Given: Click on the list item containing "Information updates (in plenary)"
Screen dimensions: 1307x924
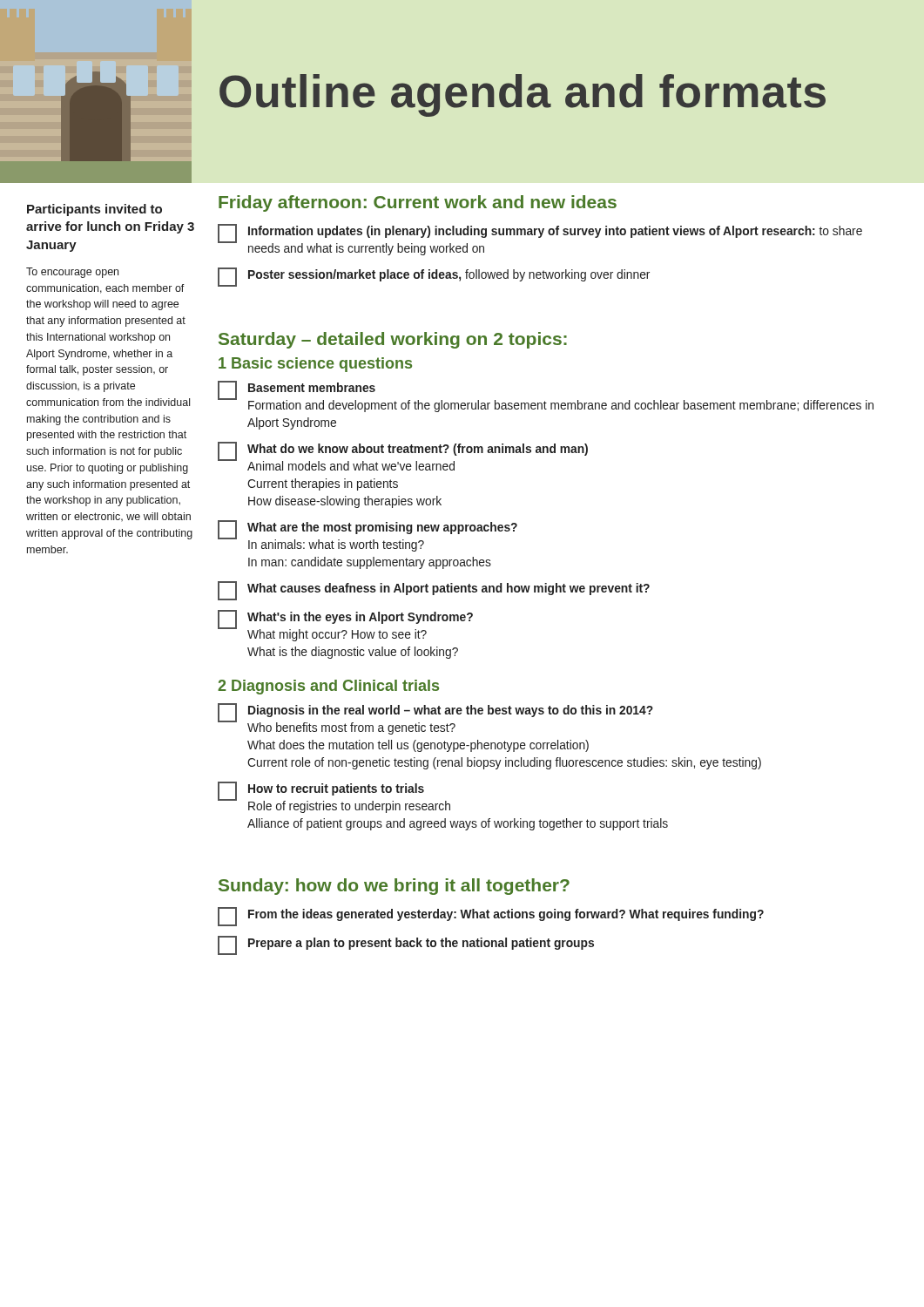Looking at the screenshot, I should click(558, 240).
